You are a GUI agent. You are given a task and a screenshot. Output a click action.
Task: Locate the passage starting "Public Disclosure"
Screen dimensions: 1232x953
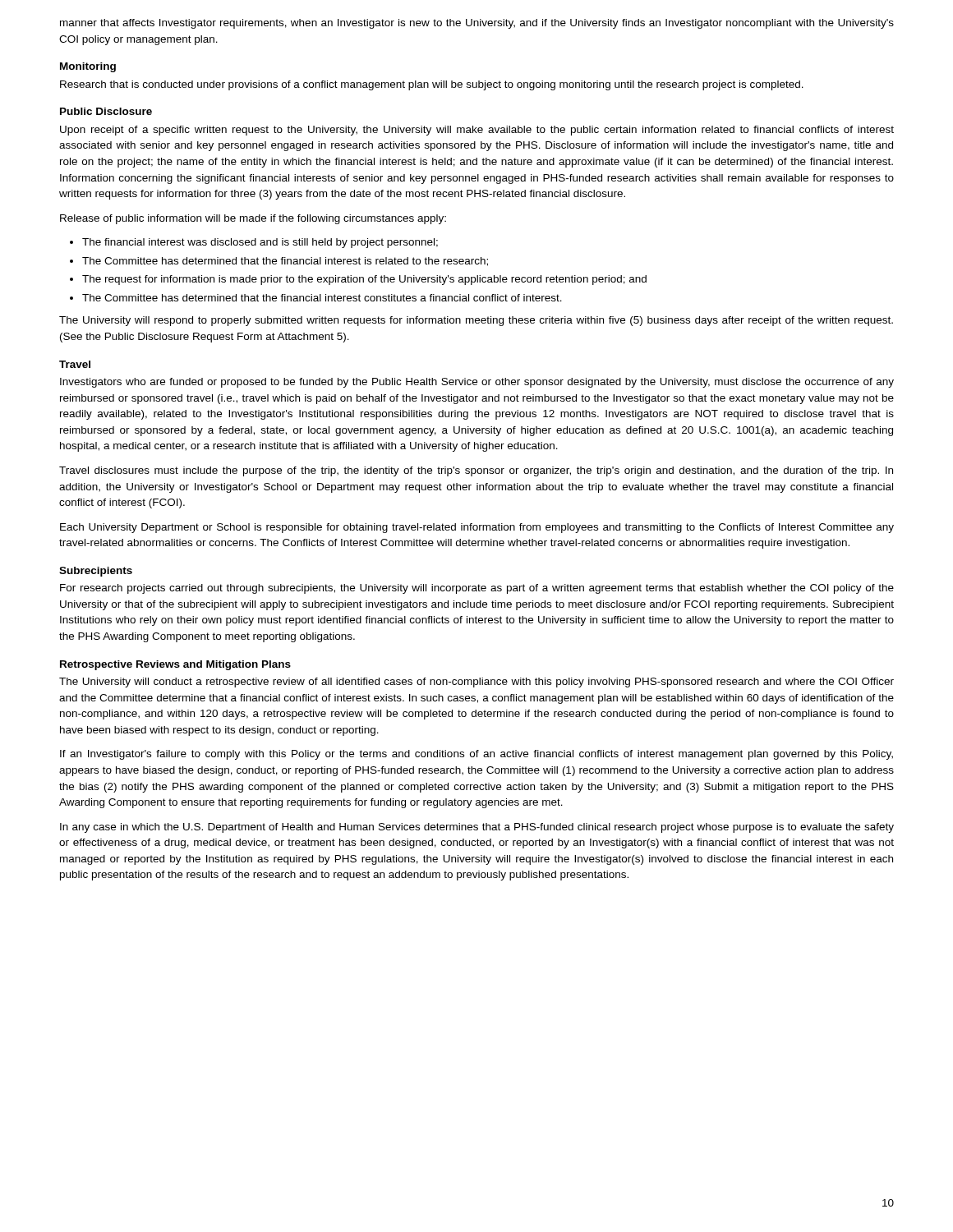[x=106, y=111]
